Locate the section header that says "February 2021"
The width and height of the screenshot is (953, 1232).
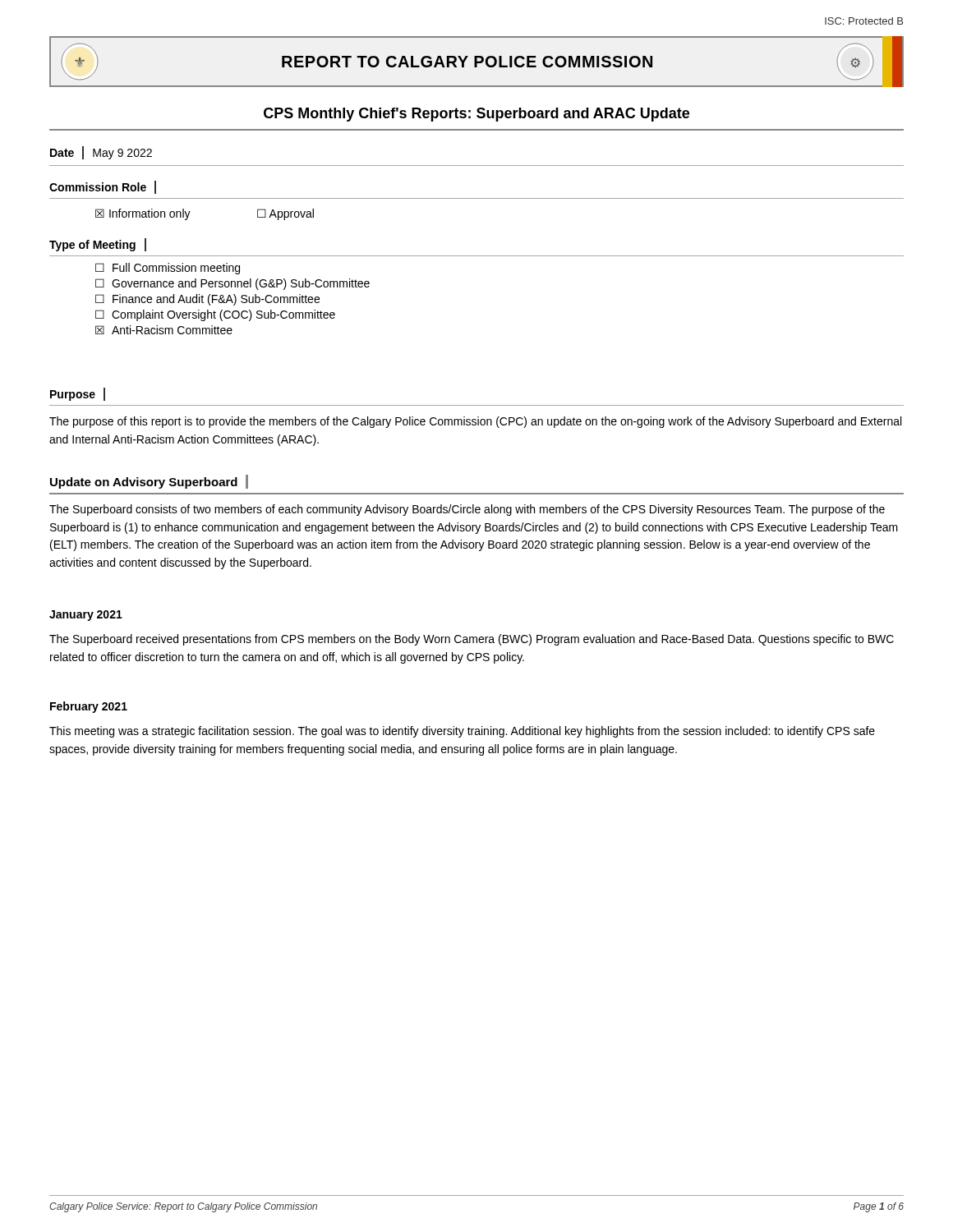(x=89, y=707)
